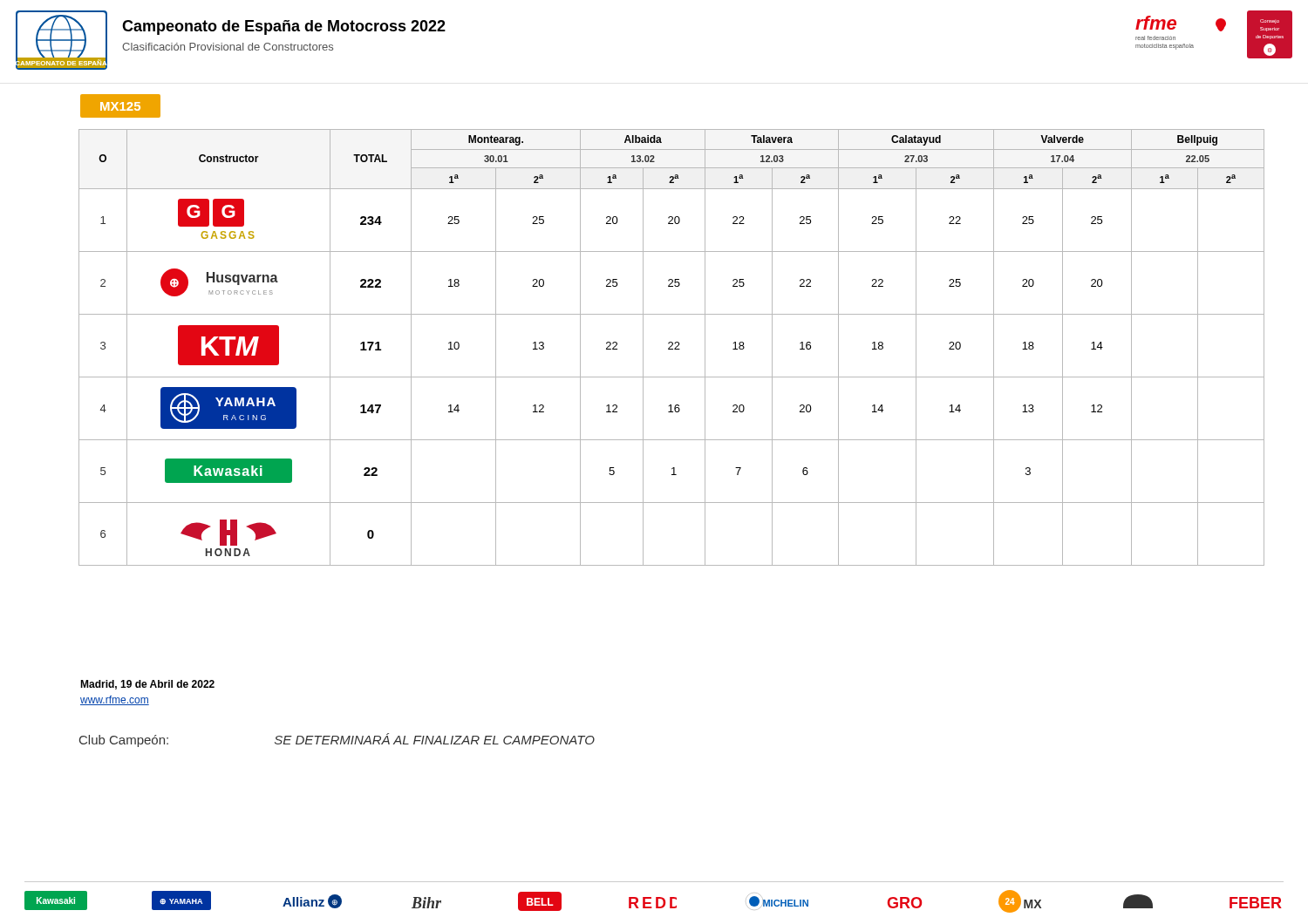
Task: Locate the text "Club Campeón:"
Action: [124, 740]
